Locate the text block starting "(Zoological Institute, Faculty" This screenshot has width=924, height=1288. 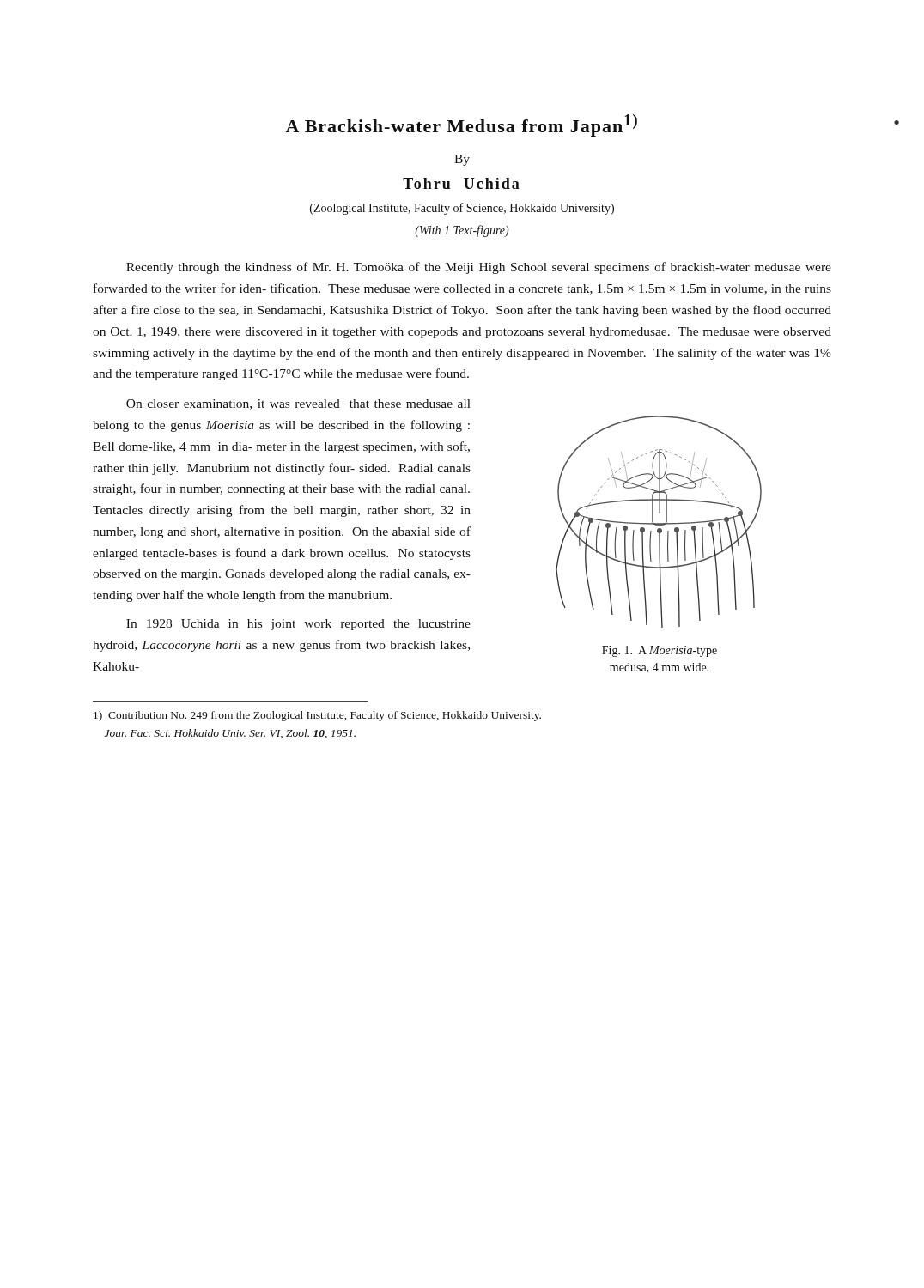pyautogui.click(x=462, y=209)
